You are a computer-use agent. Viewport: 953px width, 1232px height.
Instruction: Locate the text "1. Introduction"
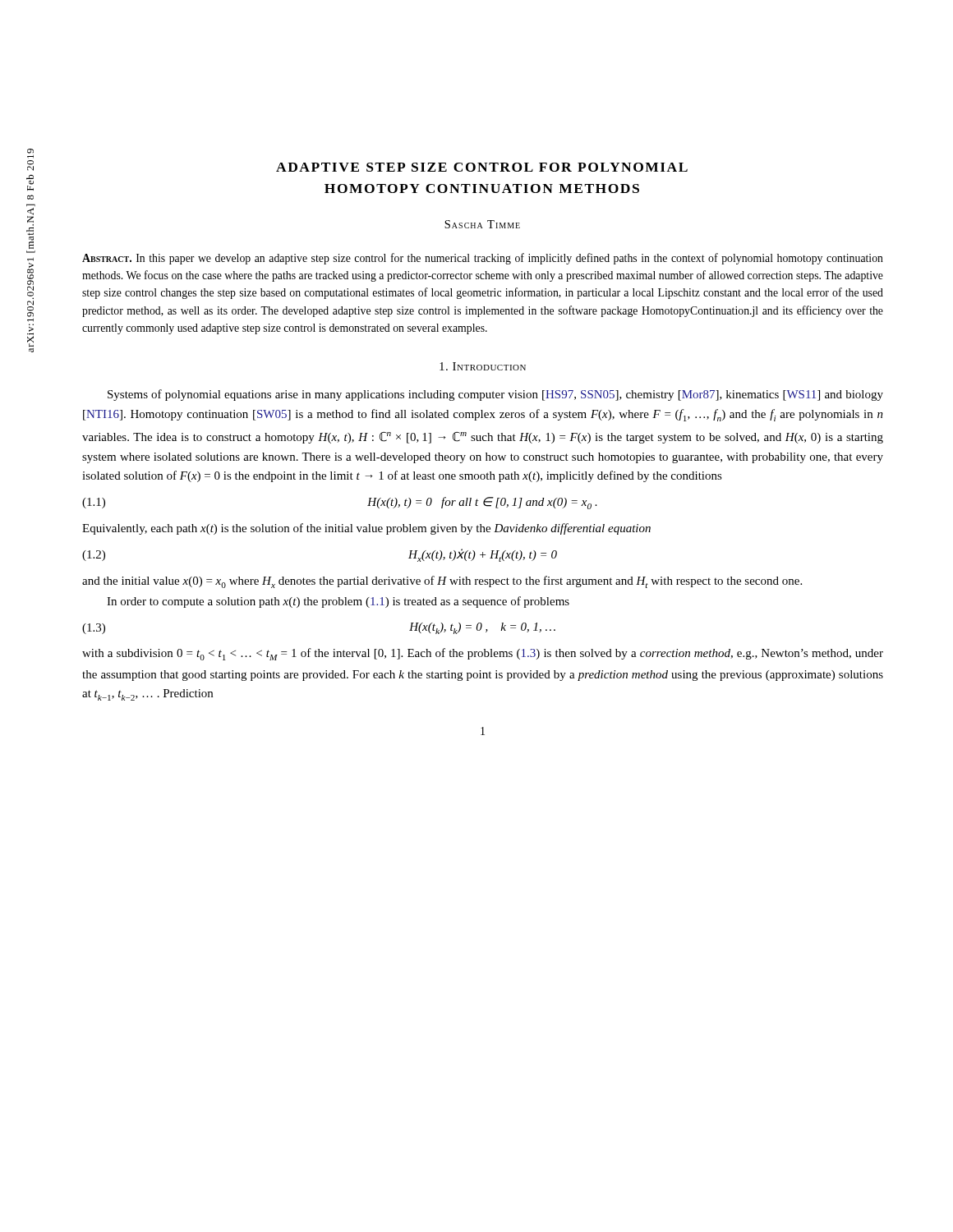483,367
